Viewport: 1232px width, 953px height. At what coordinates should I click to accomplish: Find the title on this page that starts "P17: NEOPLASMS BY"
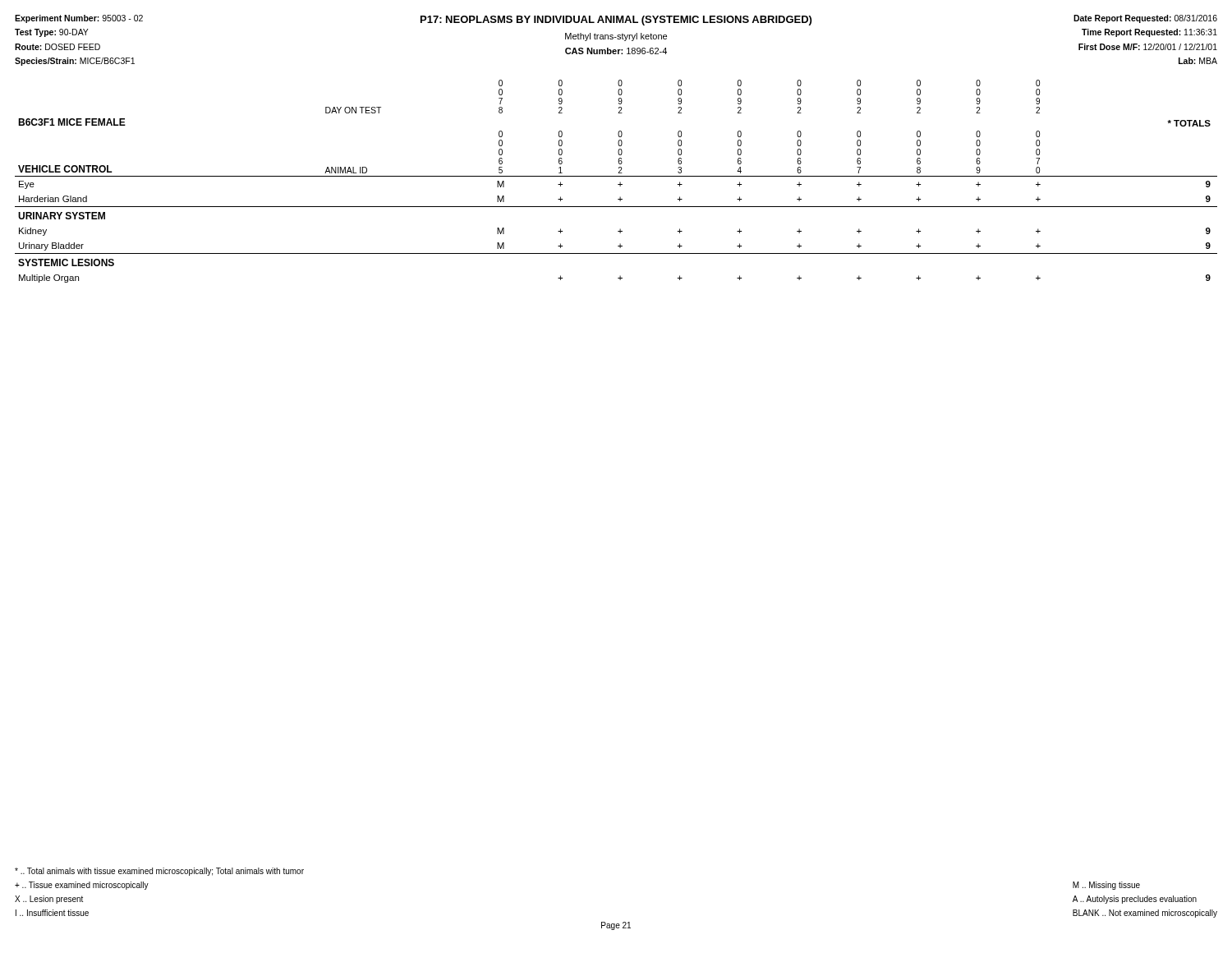point(616,19)
